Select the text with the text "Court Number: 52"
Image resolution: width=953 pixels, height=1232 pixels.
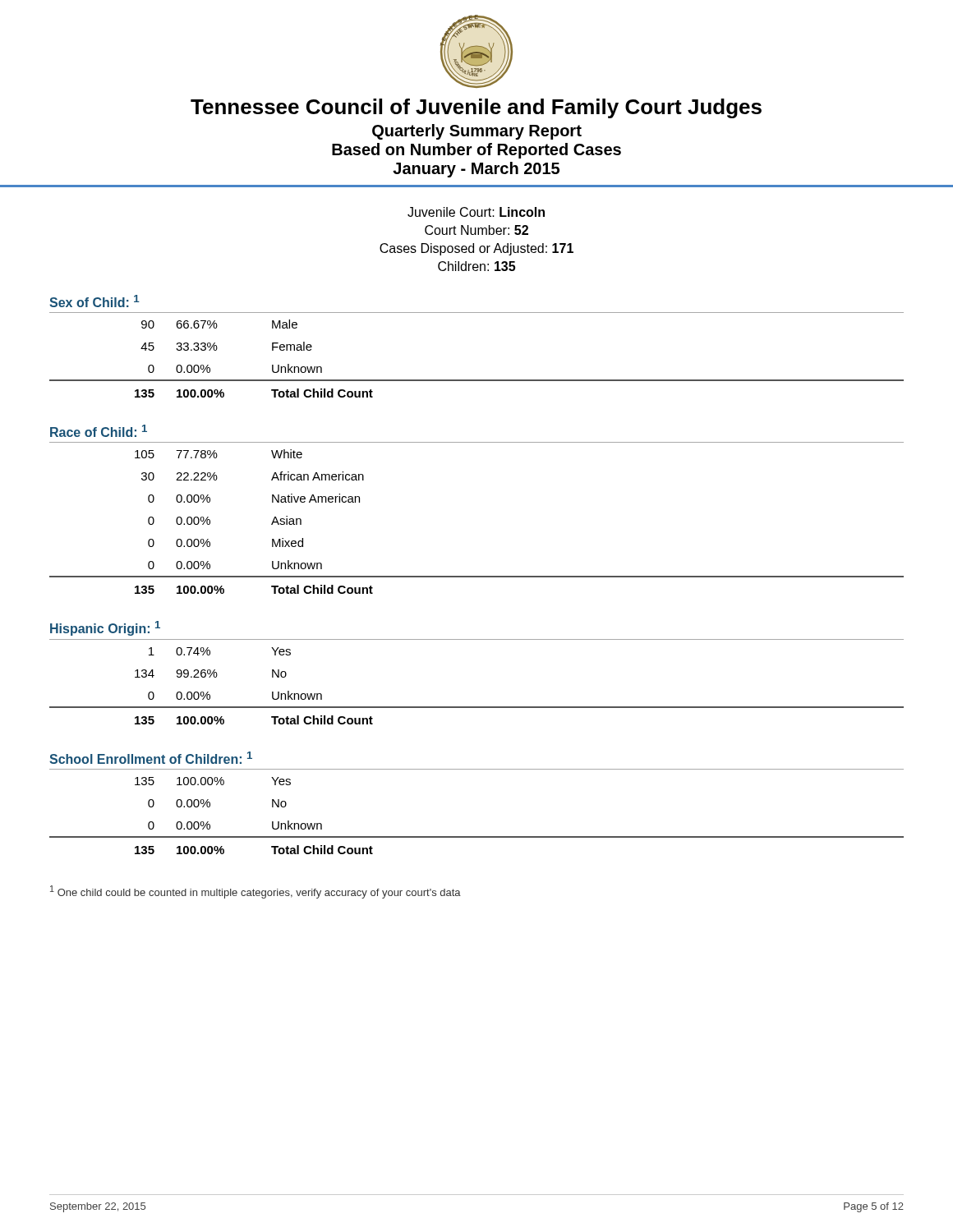[x=476, y=230]
